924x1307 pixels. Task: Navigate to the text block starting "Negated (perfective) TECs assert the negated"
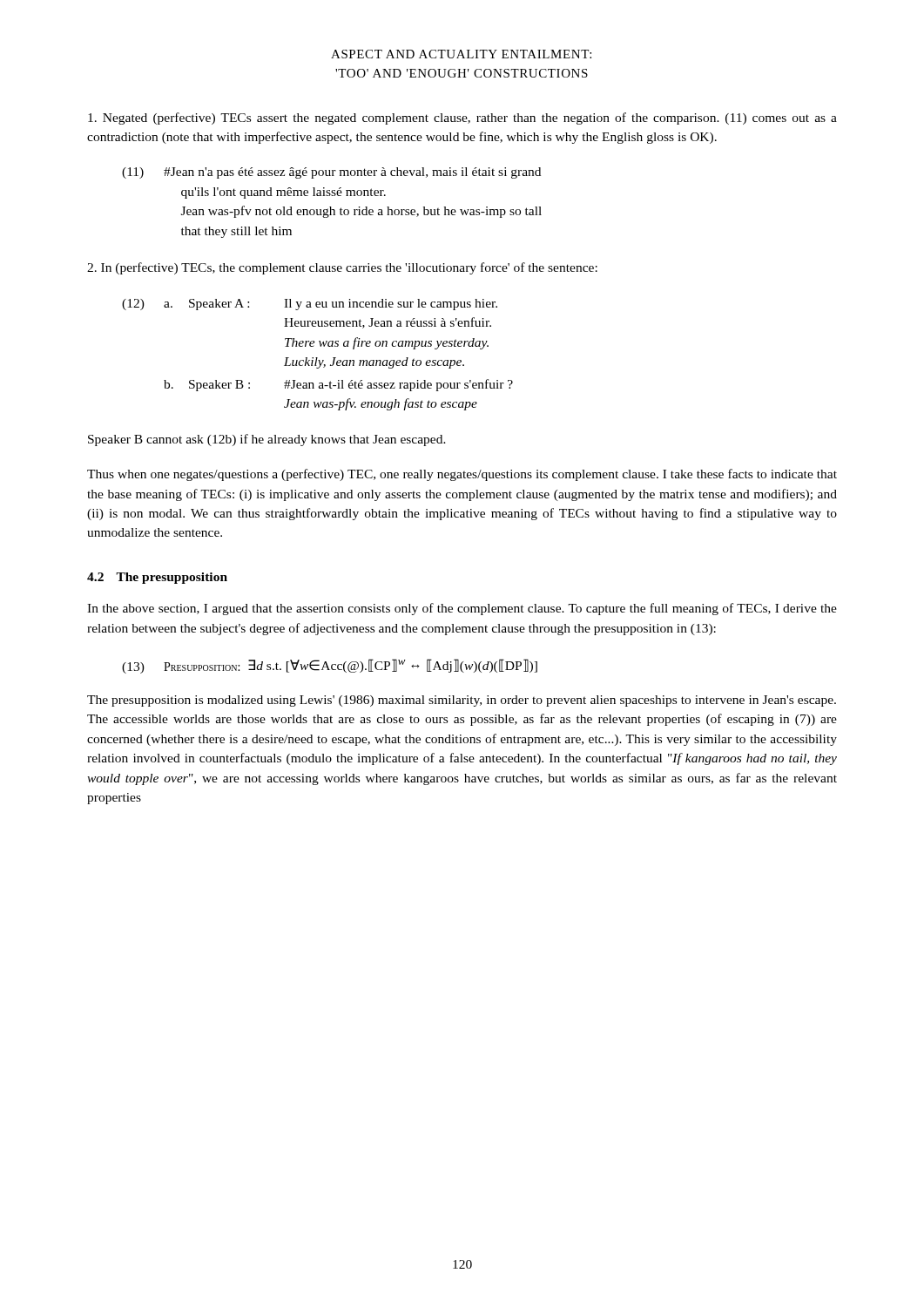[462, 127]
